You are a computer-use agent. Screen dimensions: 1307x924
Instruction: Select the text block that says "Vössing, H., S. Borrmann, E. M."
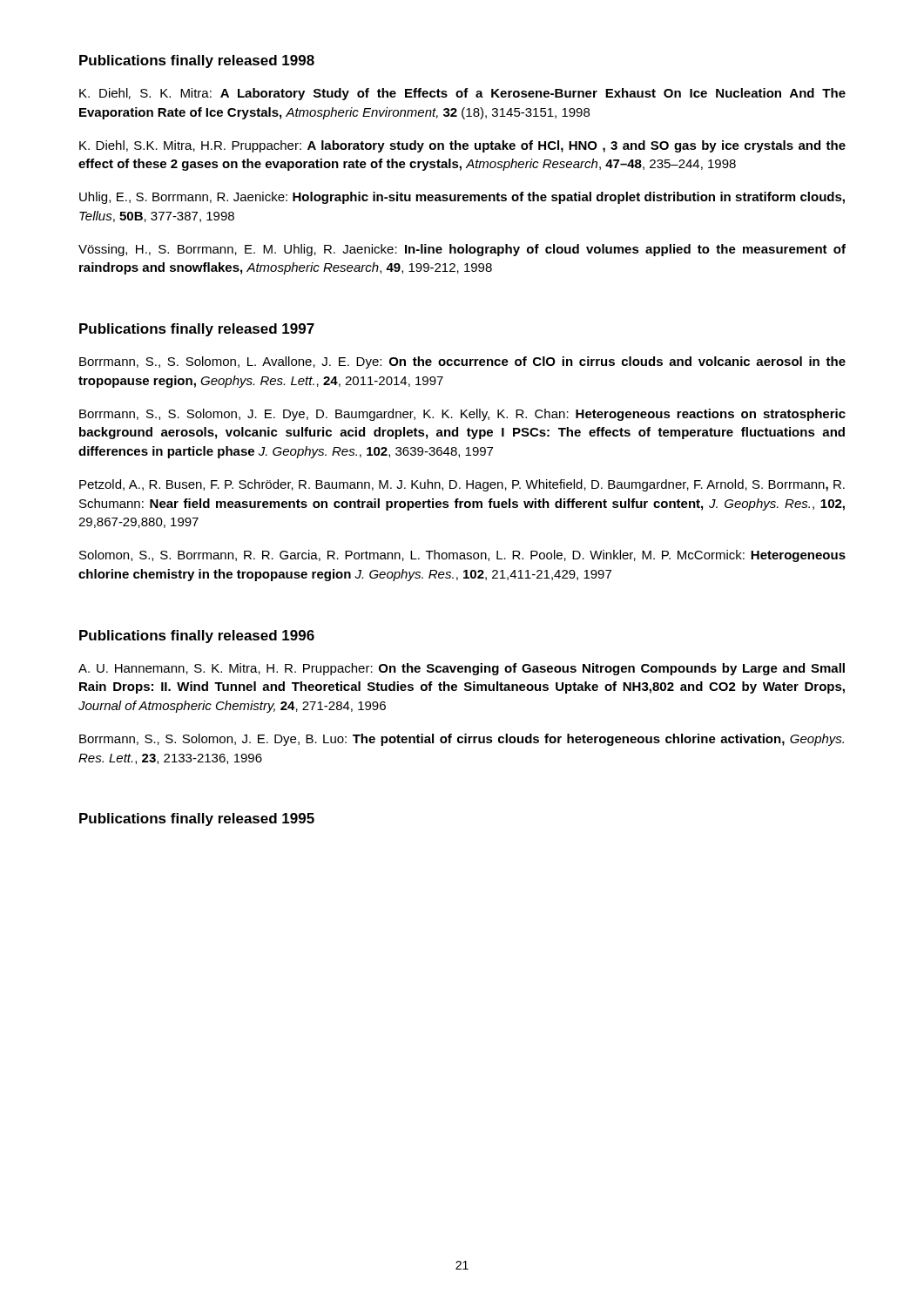pyautogui.click(x=462, y=258)
